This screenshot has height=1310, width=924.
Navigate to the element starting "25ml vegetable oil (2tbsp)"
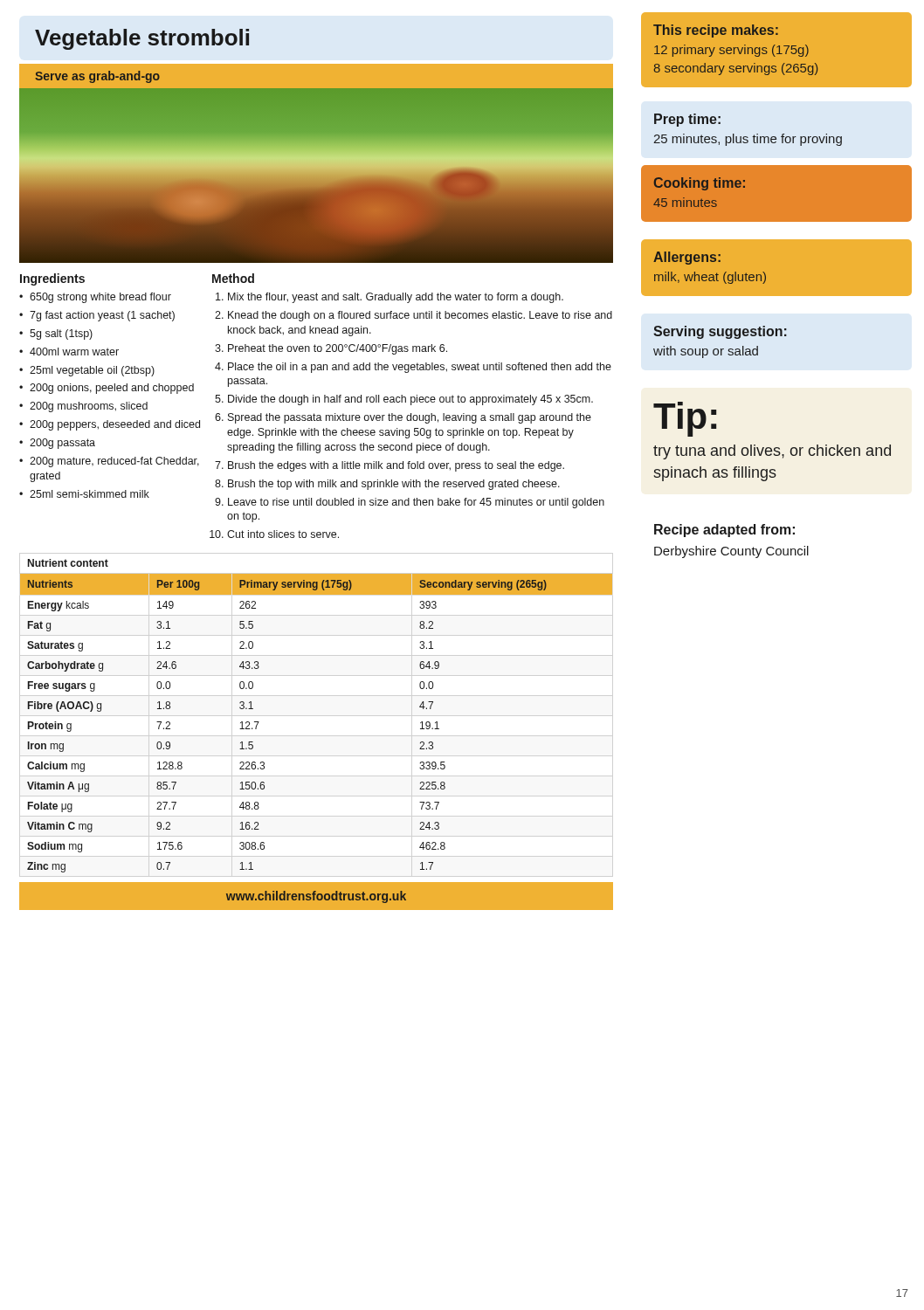(x=92, y=370)
